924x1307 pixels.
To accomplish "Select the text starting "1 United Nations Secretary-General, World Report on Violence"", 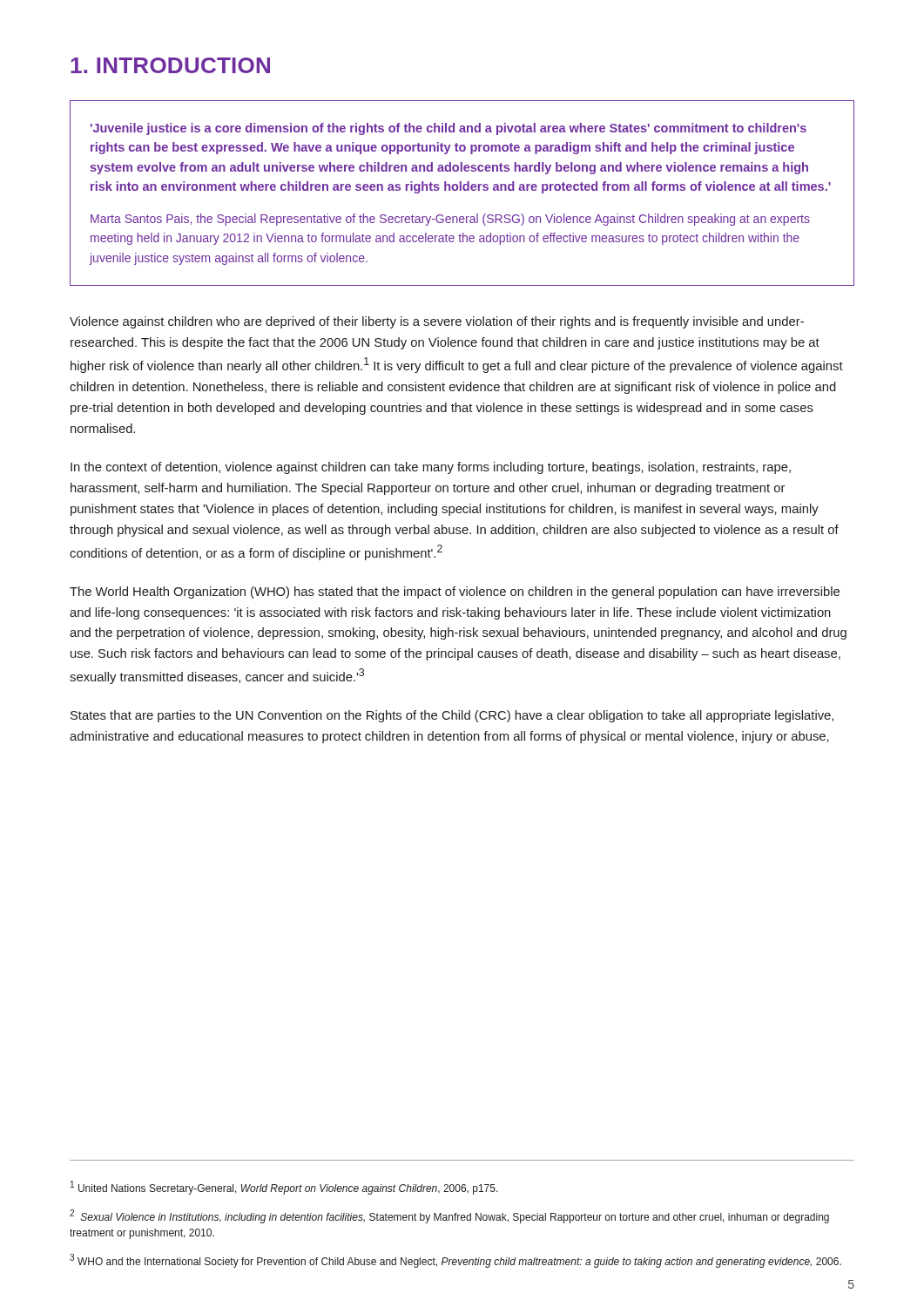I will [462, 1187].
